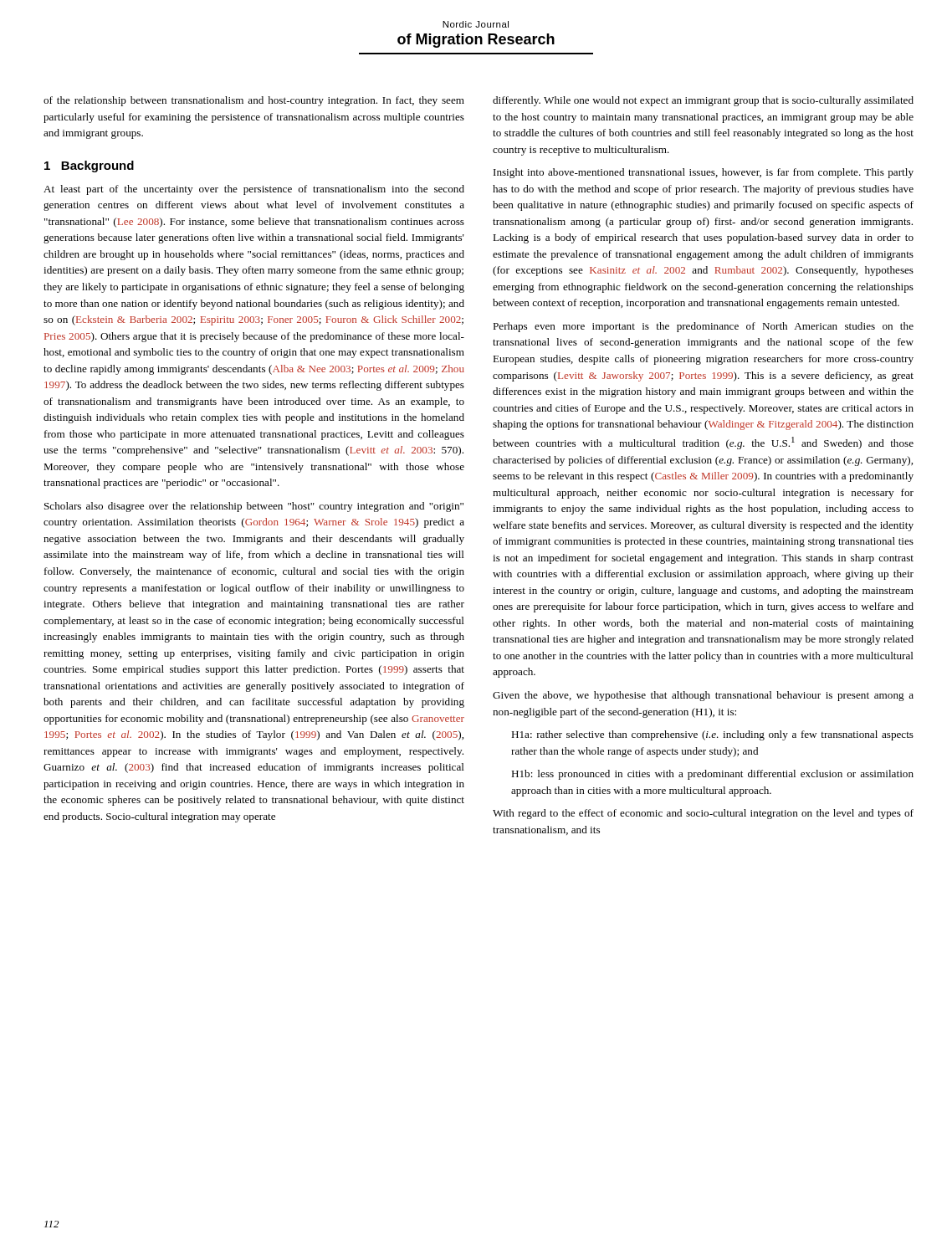Point to the block beginning "With regard to the effect of economic"
Viewport: 952px width, 1255px height.
(703, 821)
